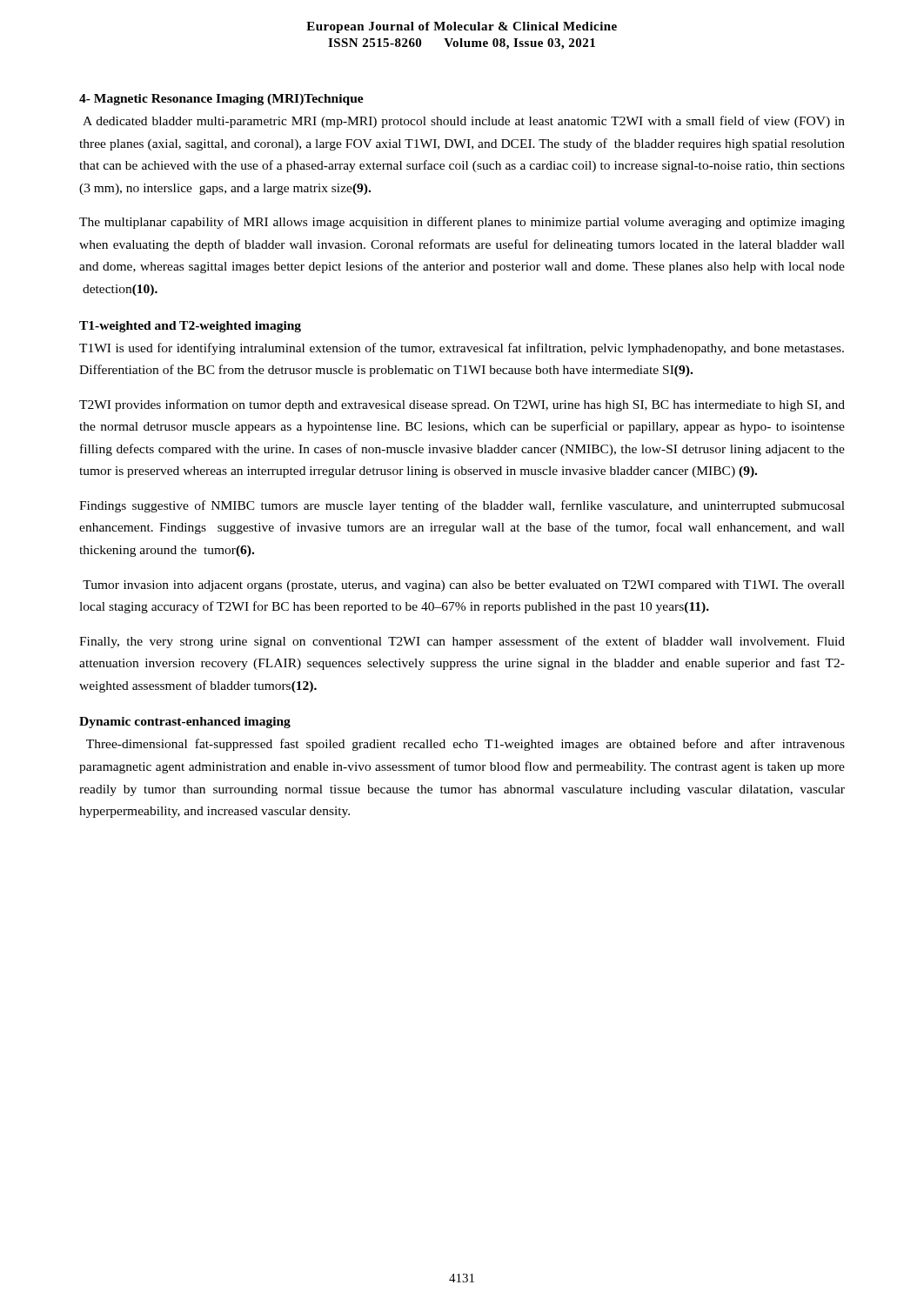Select the text starting "Tumor invasion into adjacent organs (prostate,"
Image resolution: width=924 pixels, height=1305 pixels.
(462, 595)
